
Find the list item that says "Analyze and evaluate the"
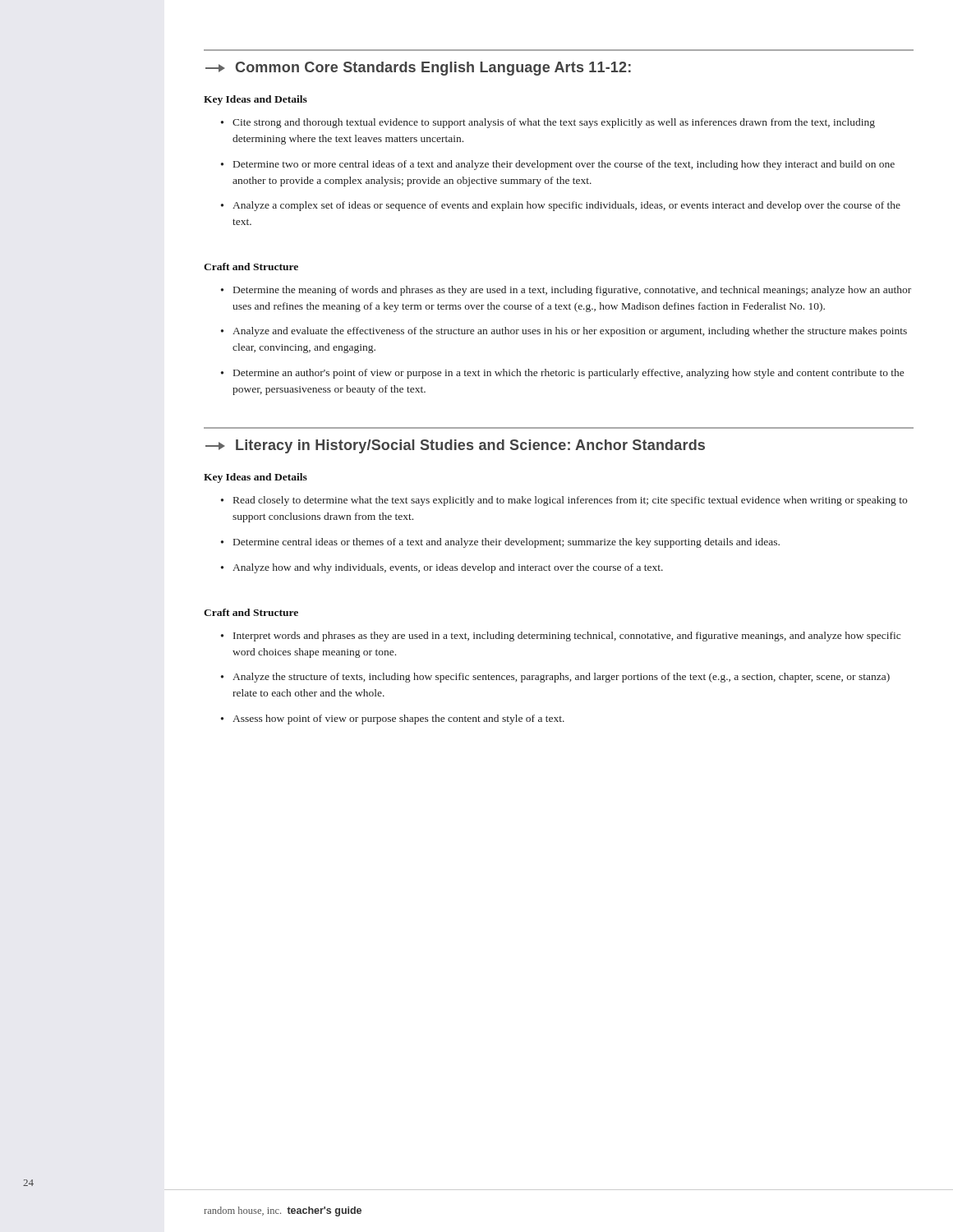[570, 339]
